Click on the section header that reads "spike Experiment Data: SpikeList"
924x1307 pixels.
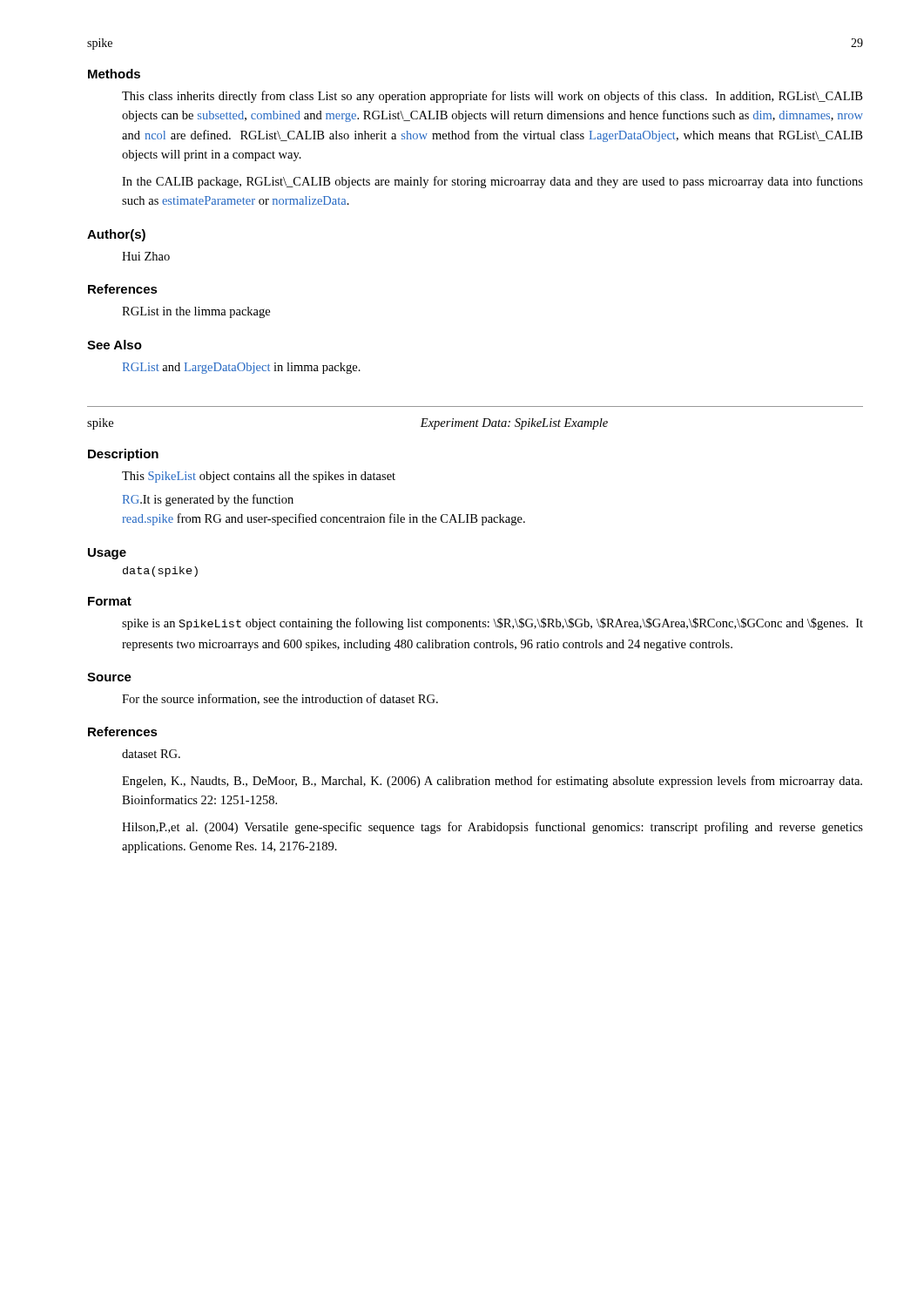pos(475,423)
